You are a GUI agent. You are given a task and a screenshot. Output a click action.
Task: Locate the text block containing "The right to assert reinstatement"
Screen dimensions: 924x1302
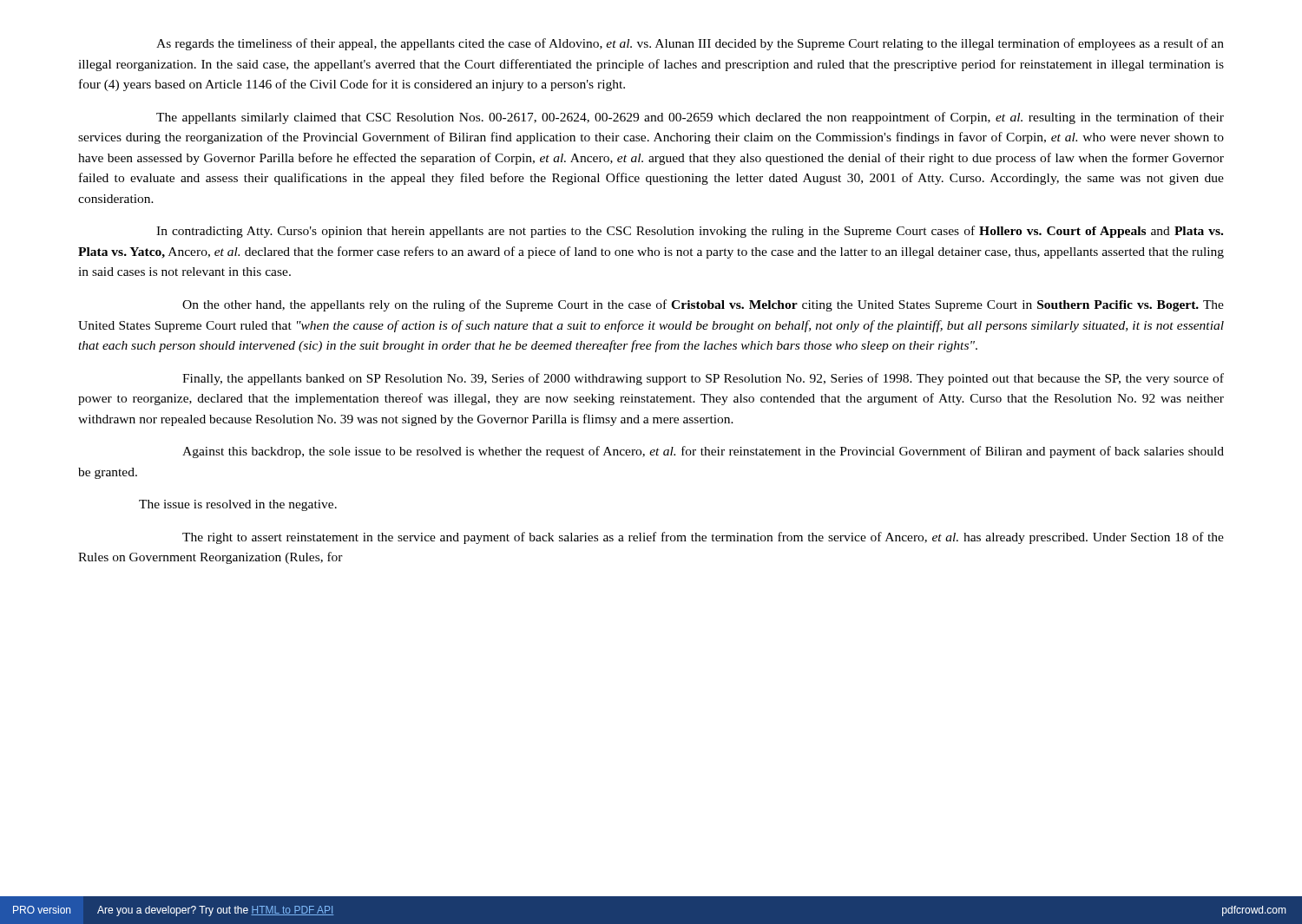[651, 547]
